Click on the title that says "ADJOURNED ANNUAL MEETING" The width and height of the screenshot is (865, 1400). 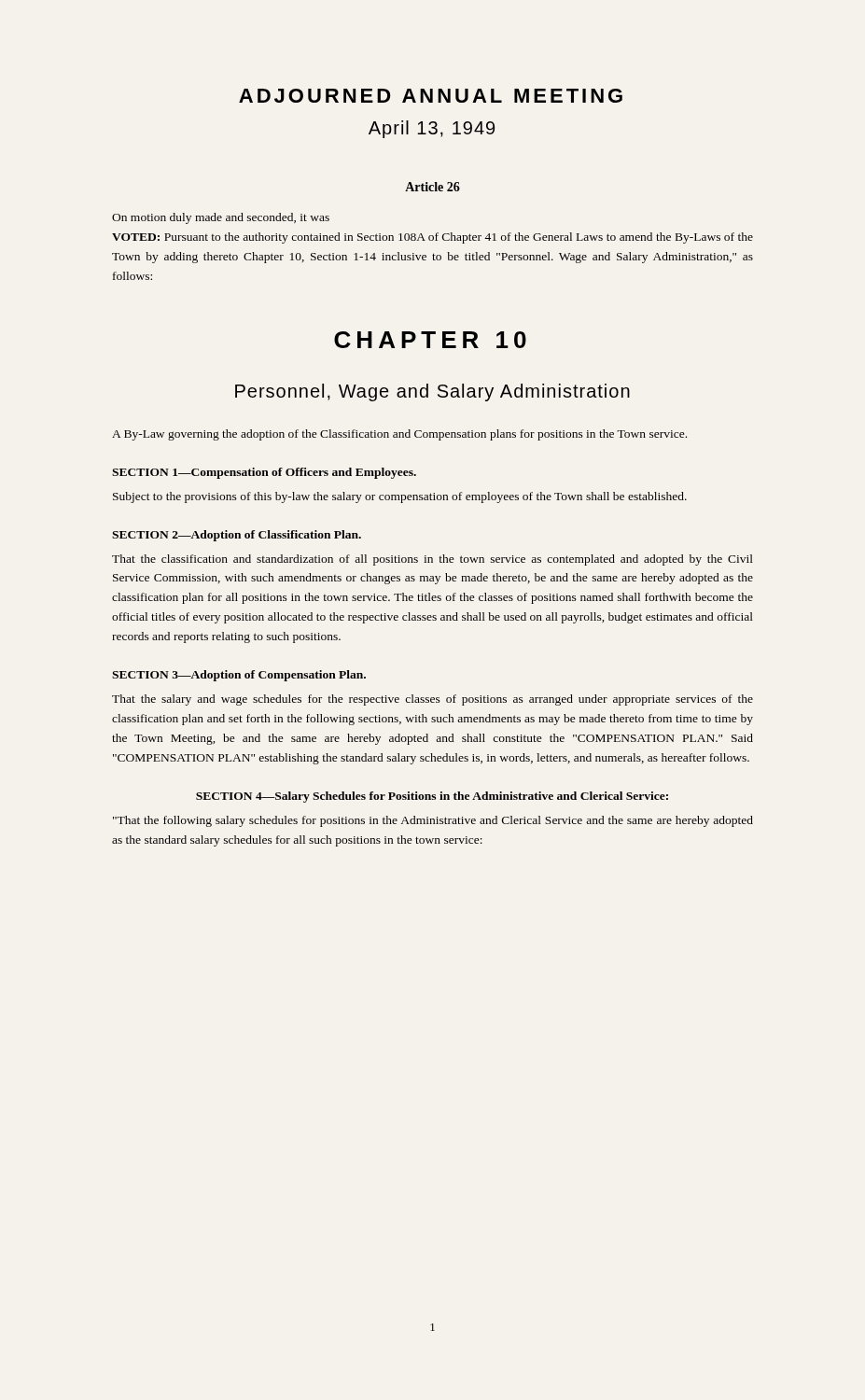(x=432, y=96)
